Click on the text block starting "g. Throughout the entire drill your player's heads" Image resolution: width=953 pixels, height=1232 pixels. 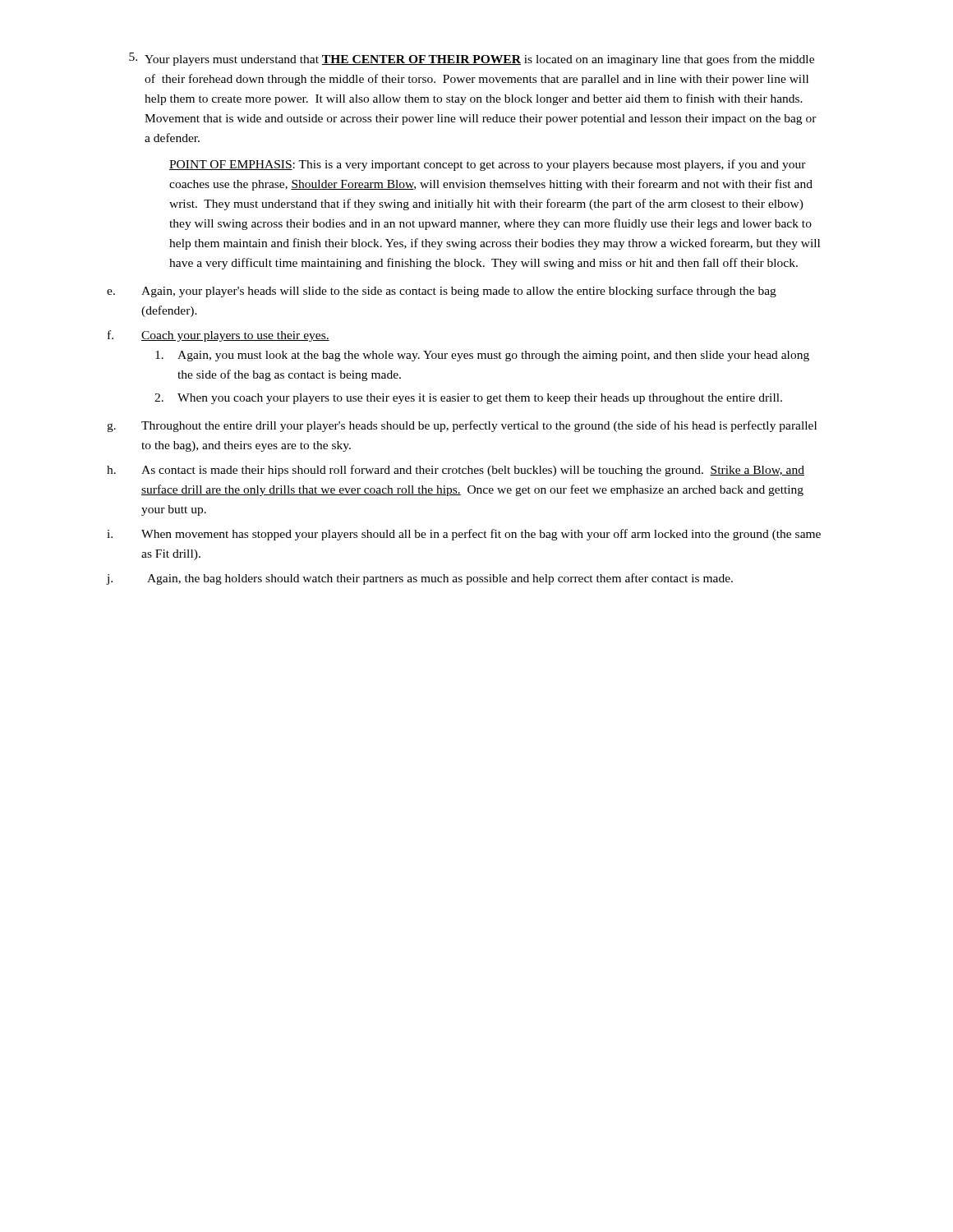(464, 436)
